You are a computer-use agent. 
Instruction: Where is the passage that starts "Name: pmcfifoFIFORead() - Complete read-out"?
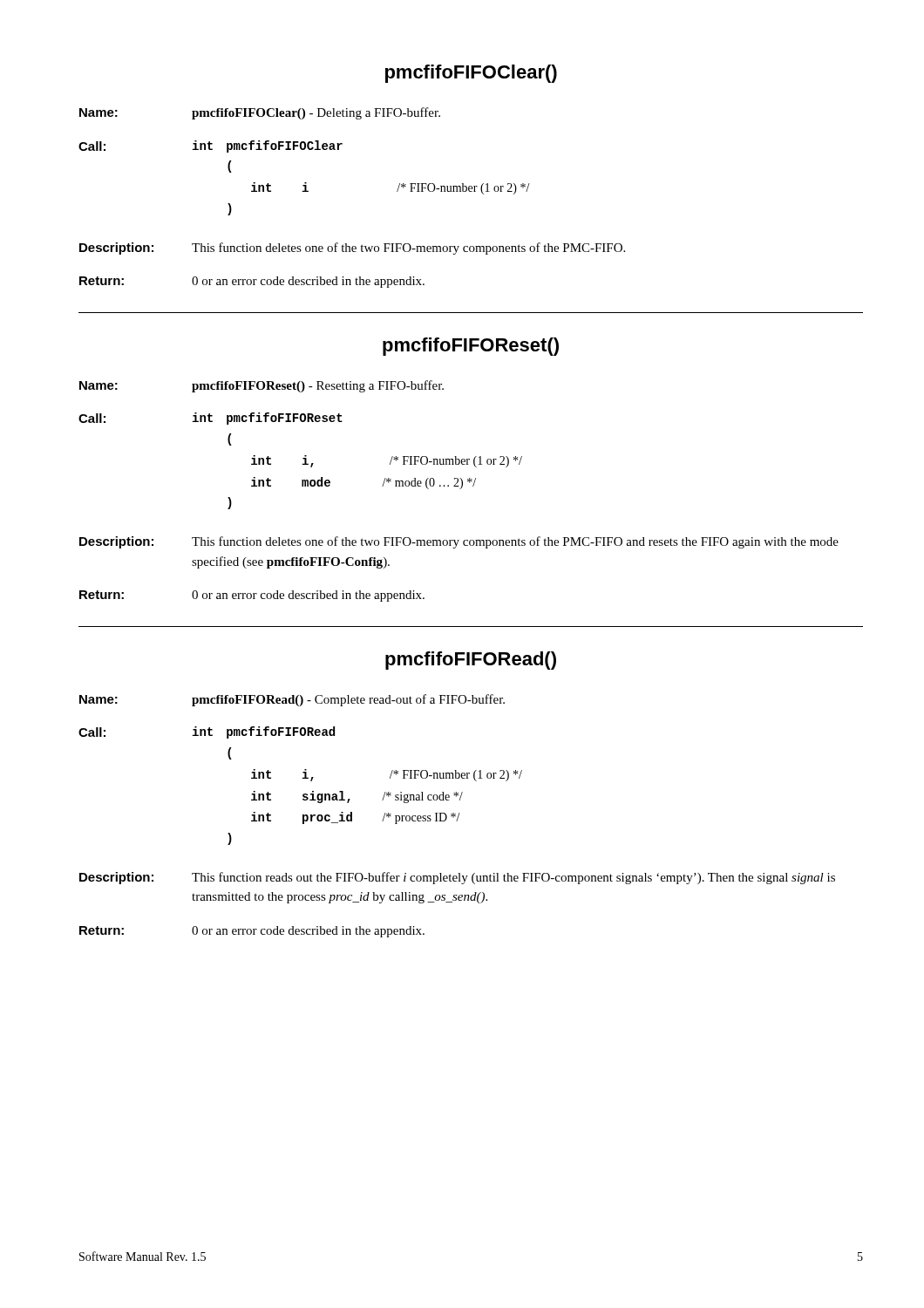pyautogui.click(x=471, y=699)
